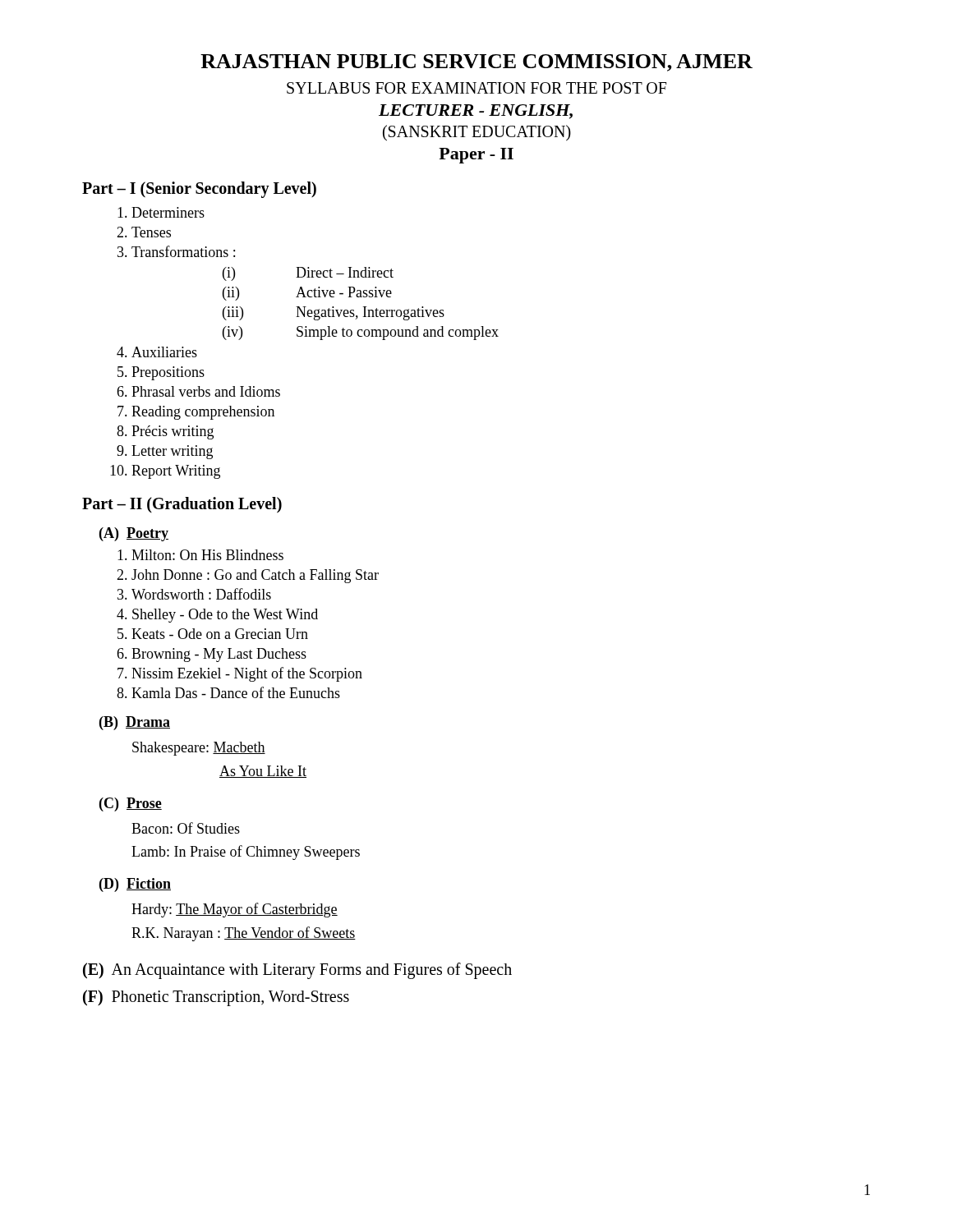
Task: Find "(F) Phonetic Transcription, Word-Stress" on this page
Action: 216,996
